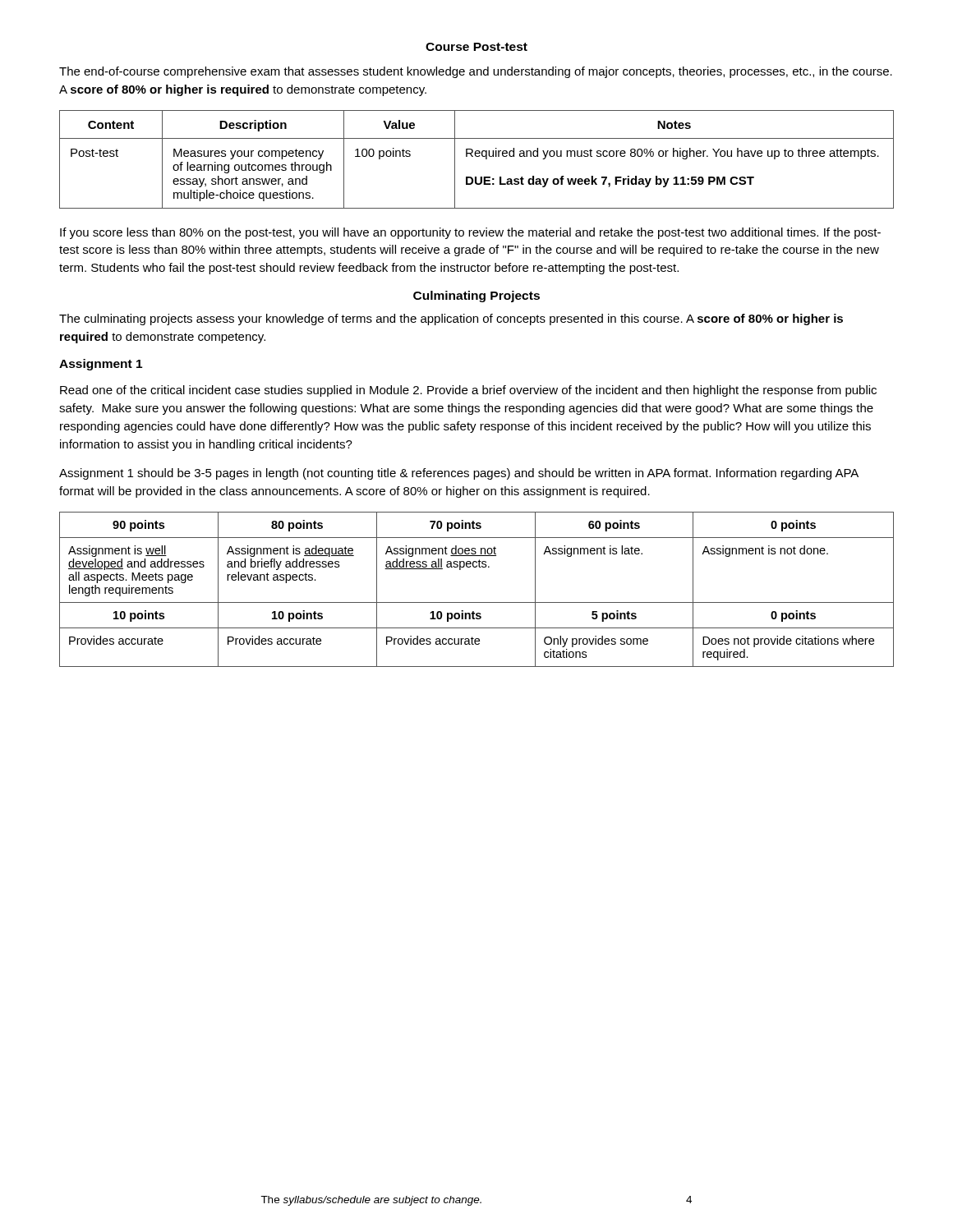Where is the passage that starts "The end-of-course comprehensive exam"?
953x1232 pixels.
[476, 80]
